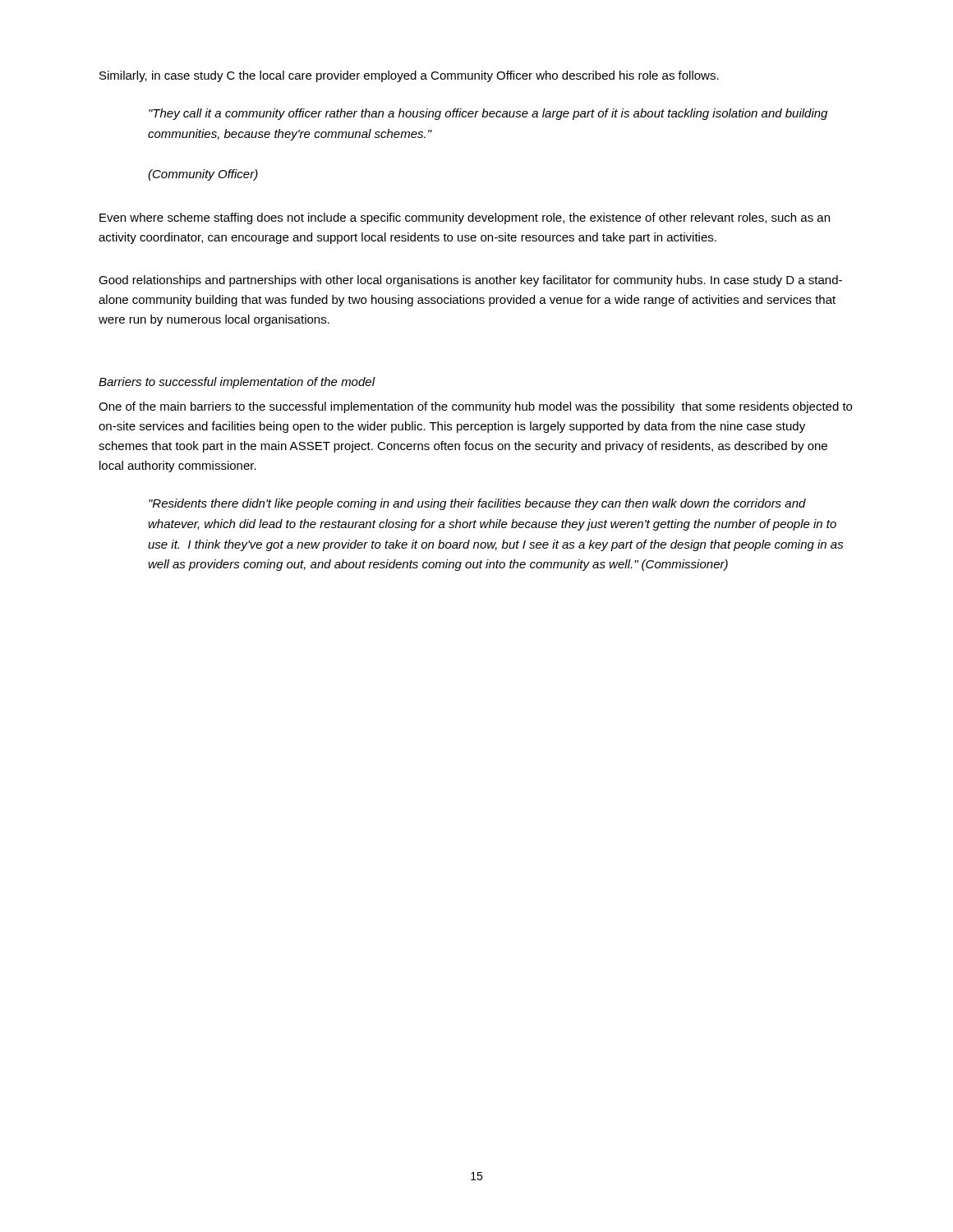Locate the block starting ""They call it a community"
The image size is (953, 1232).
(x=488, y=114)
